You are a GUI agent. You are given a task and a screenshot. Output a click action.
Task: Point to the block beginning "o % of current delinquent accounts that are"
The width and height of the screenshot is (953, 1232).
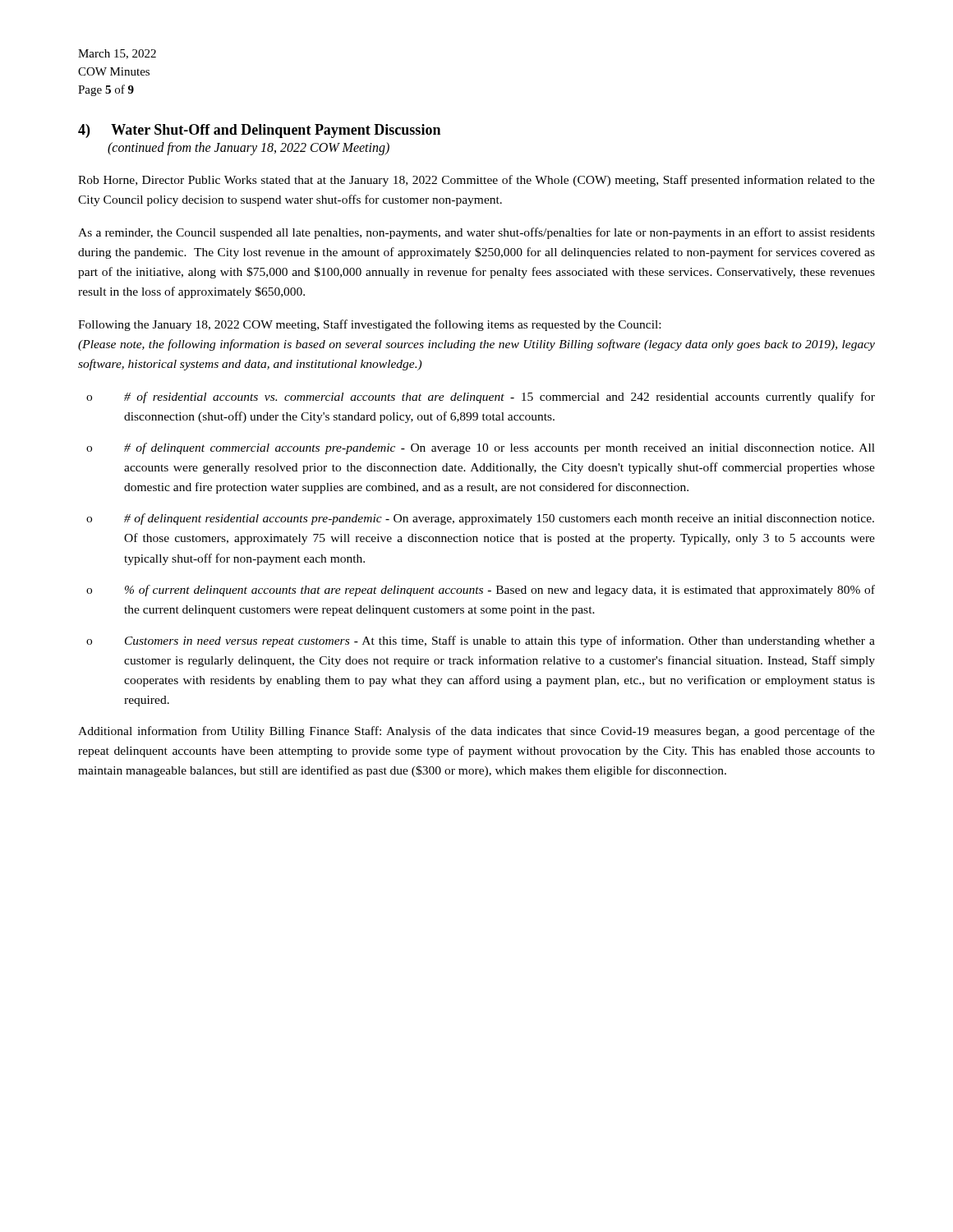[x=476, y=599]
